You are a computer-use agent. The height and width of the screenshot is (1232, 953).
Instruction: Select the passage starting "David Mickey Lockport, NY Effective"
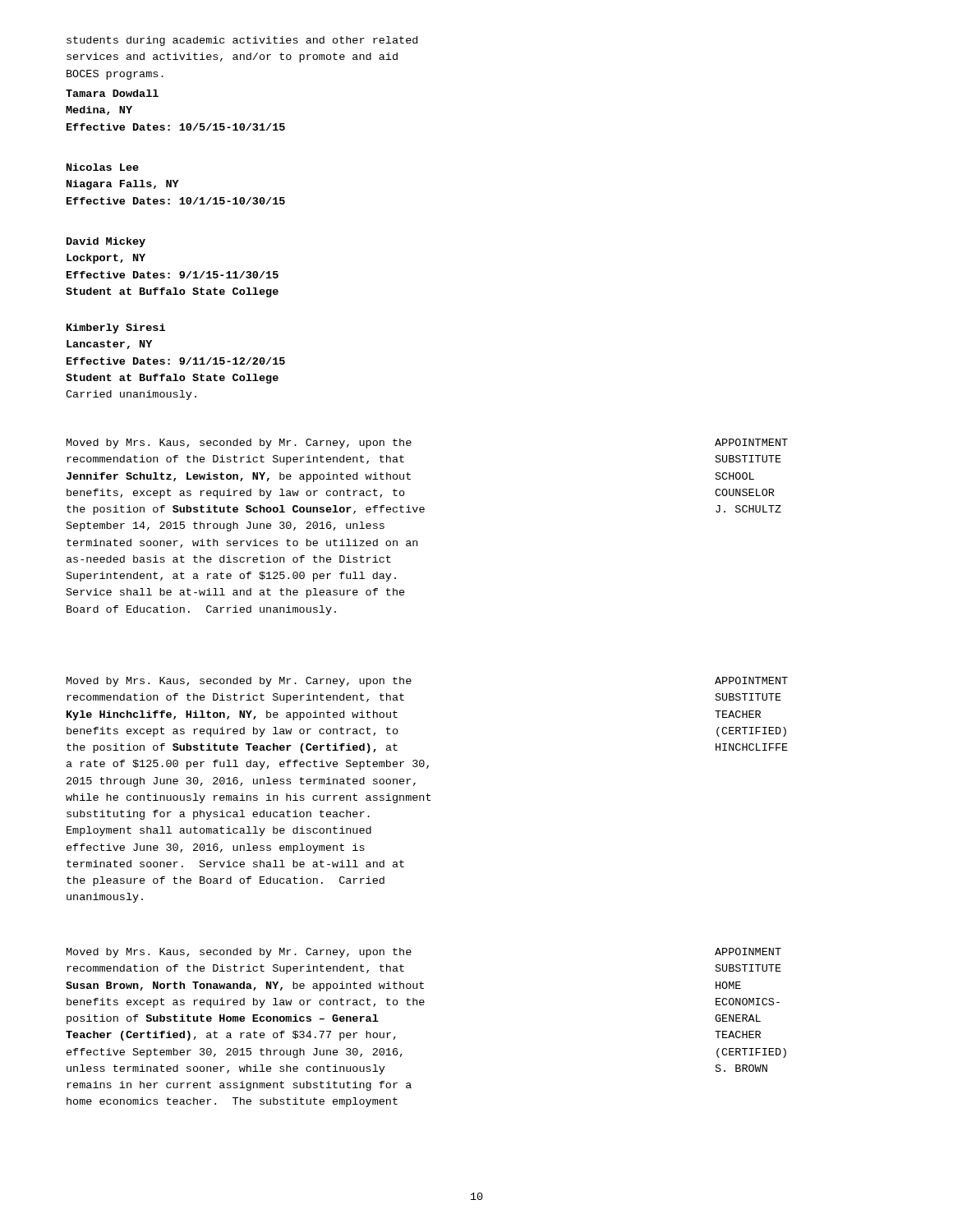(106, 242)
